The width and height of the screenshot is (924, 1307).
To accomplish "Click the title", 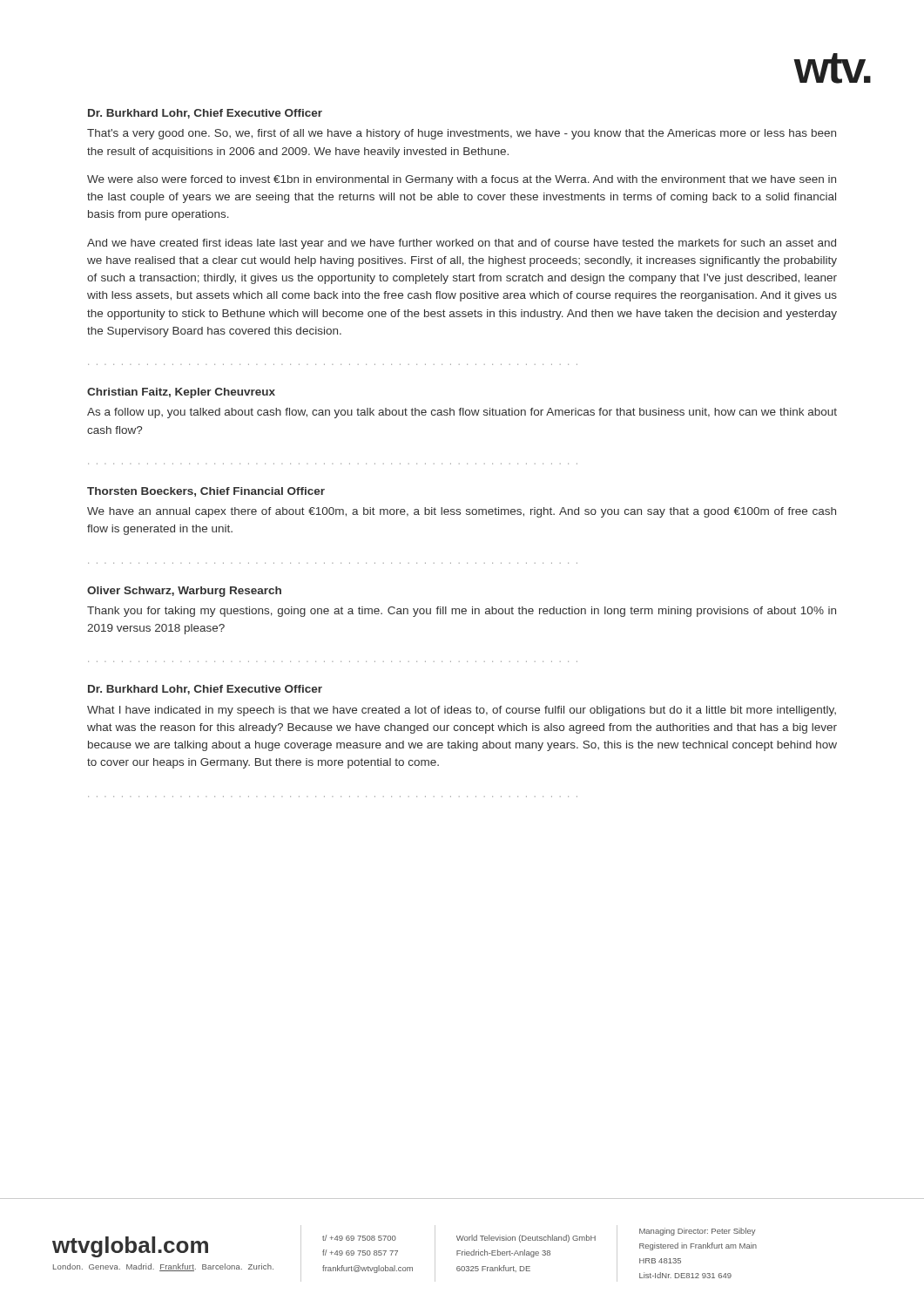I will (x=833, y=67).
